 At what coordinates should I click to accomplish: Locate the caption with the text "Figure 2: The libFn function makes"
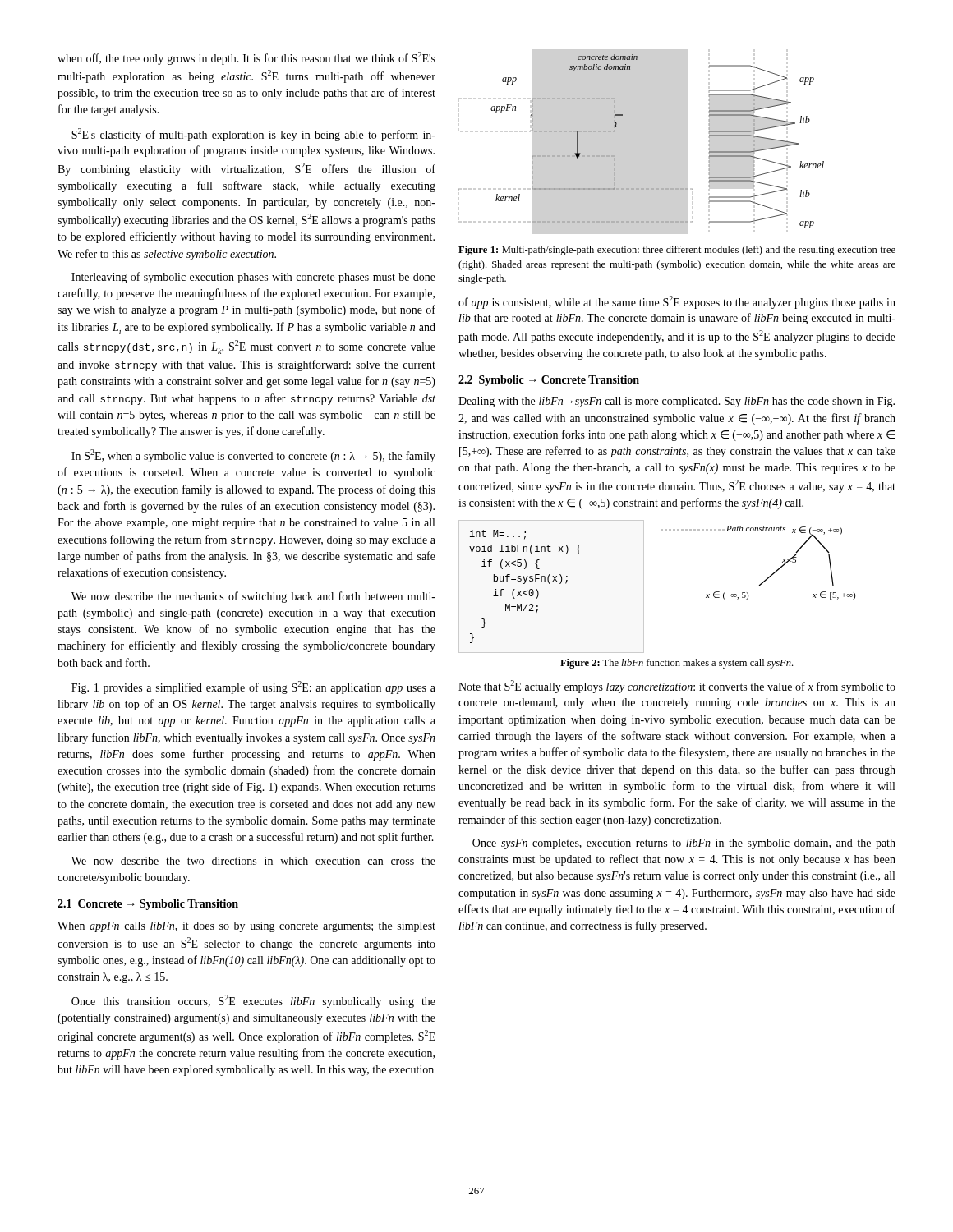pyautogui.click(x=677, y=663)
